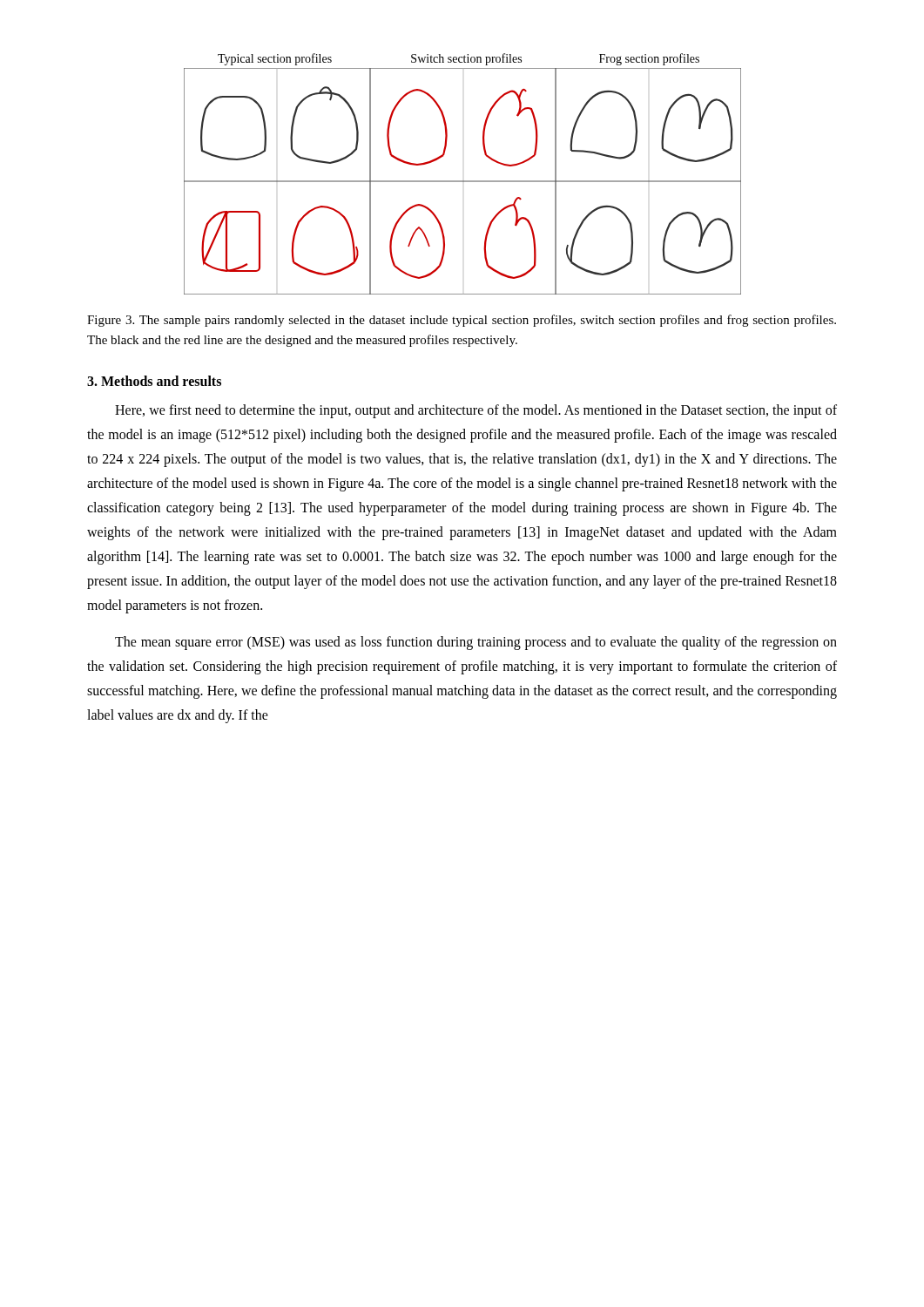This screenshot has width=924, height=1307.
Task: Click on the text block starting "3. Methods and"
Action: 154,381
